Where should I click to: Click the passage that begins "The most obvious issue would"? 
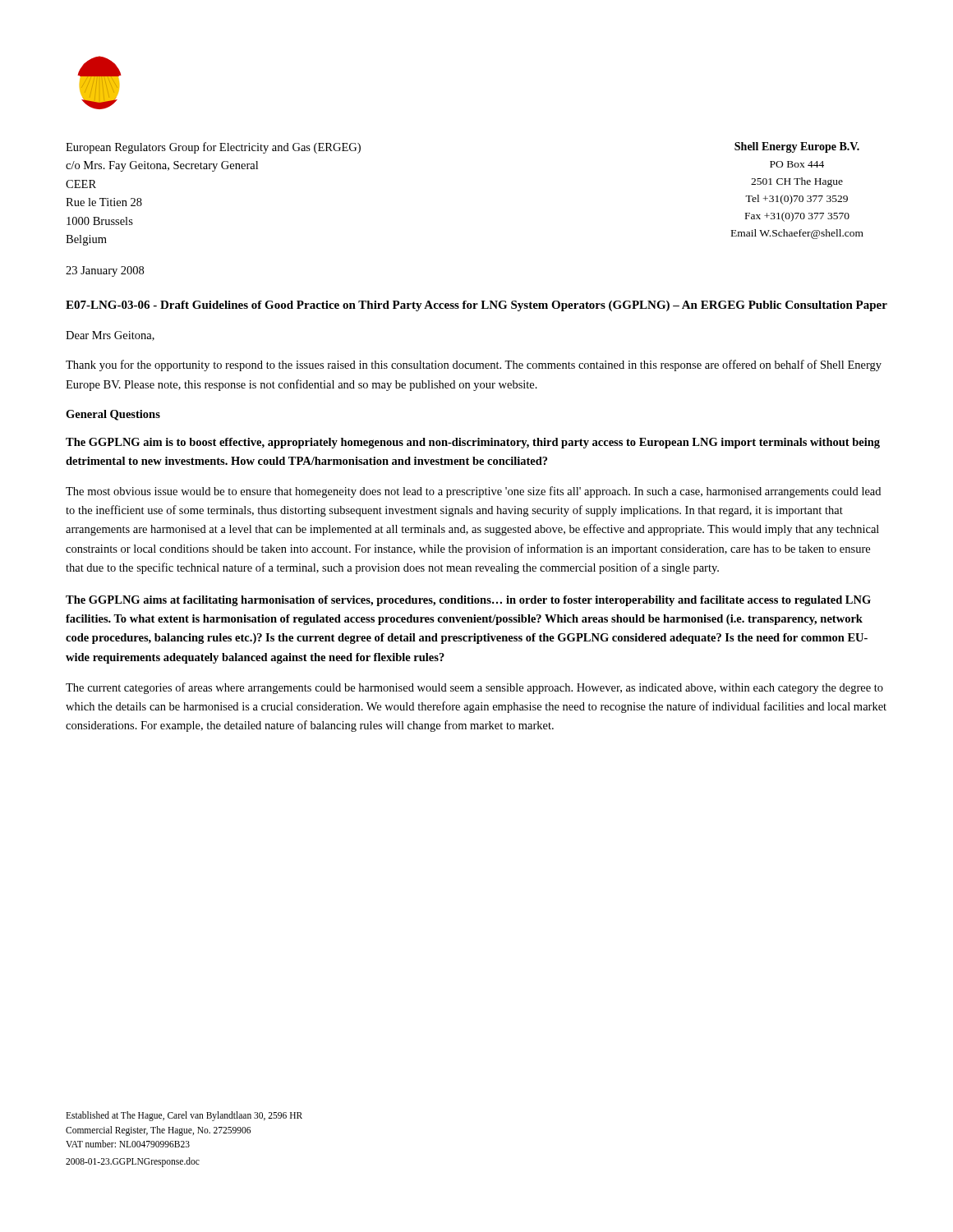pos(473,529)
